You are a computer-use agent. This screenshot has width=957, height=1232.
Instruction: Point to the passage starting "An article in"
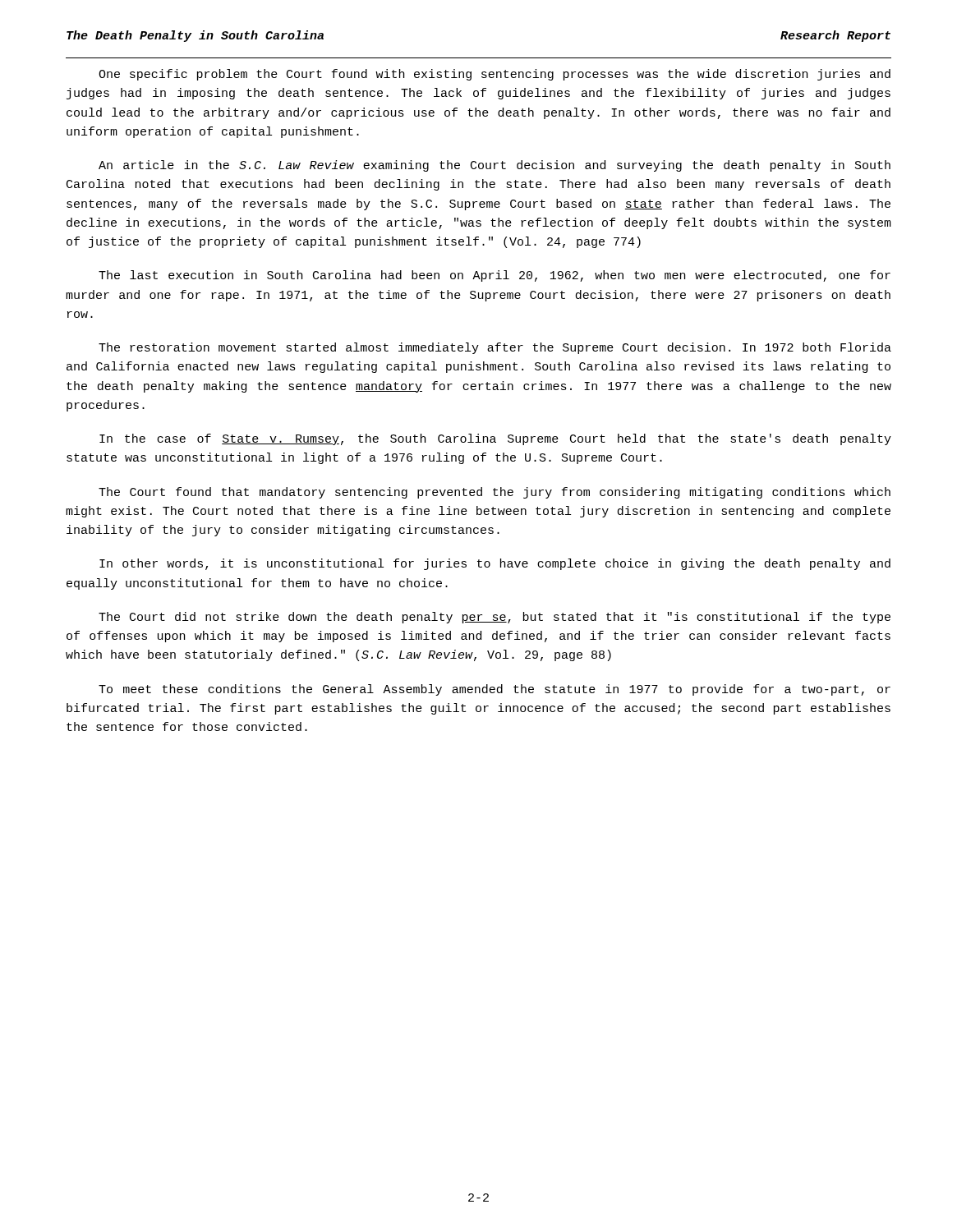pos(478,205)
